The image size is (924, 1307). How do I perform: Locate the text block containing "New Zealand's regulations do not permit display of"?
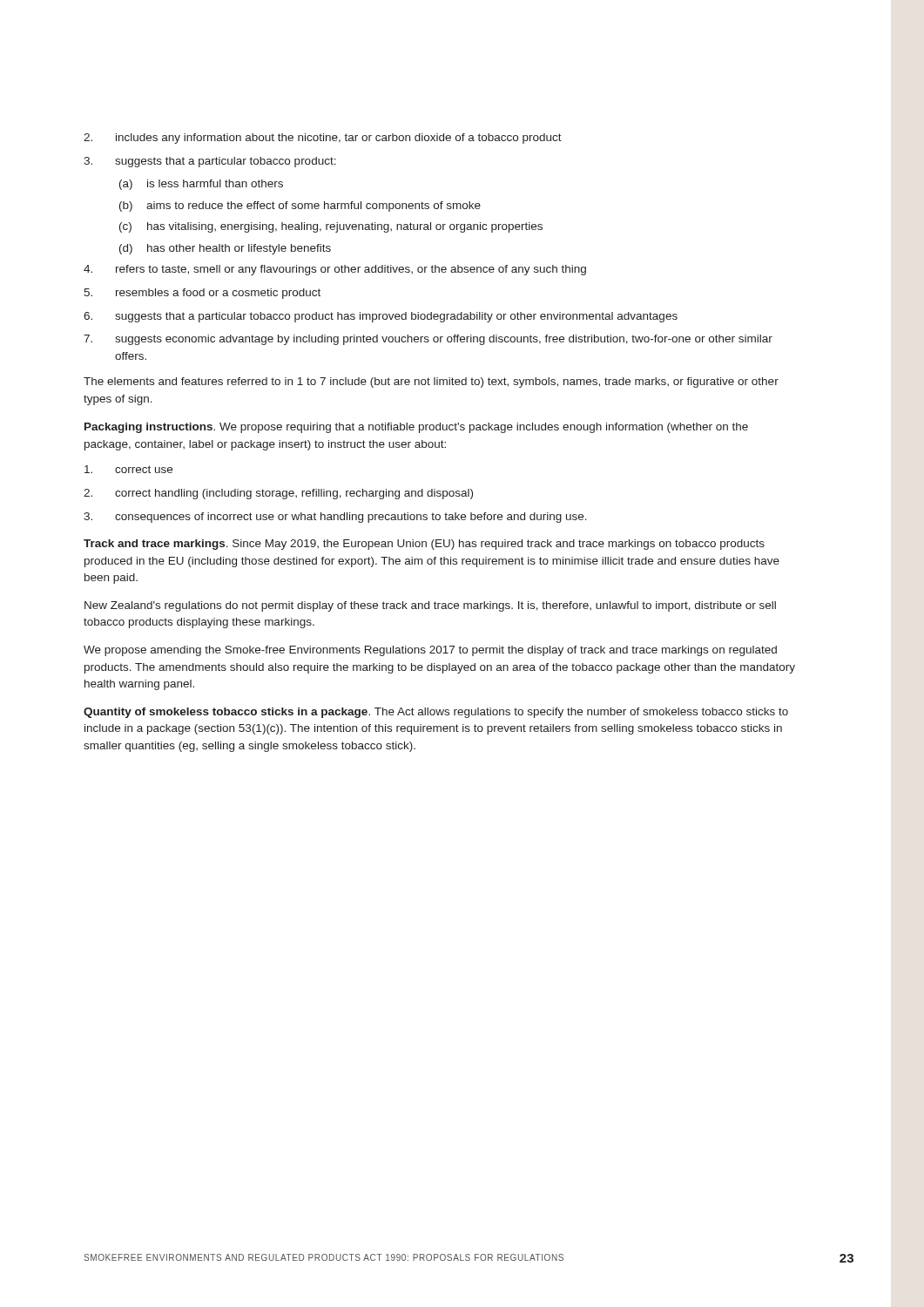[430, 614]
